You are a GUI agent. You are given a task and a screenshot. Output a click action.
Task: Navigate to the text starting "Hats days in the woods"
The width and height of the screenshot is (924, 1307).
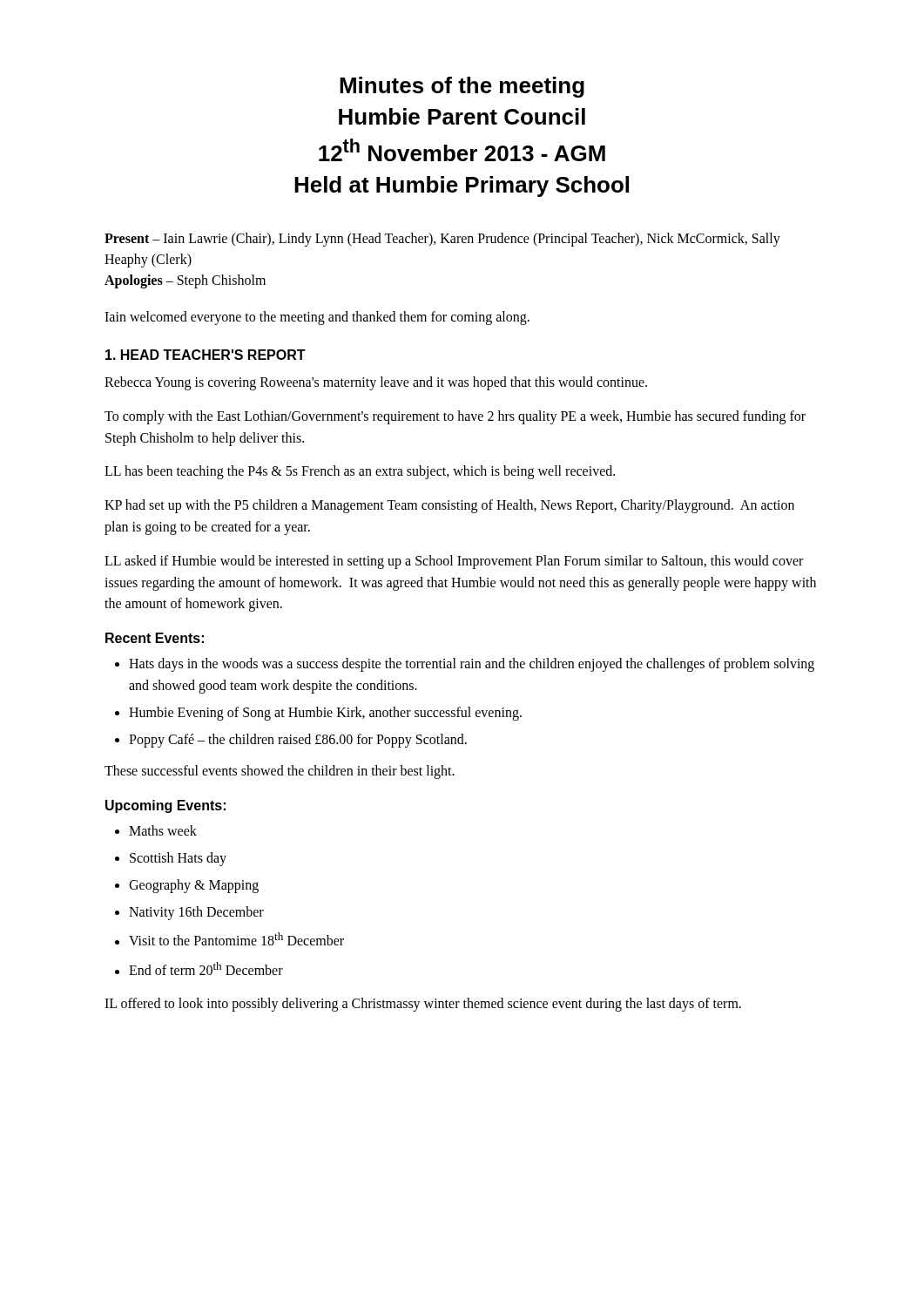pos(472,674)
